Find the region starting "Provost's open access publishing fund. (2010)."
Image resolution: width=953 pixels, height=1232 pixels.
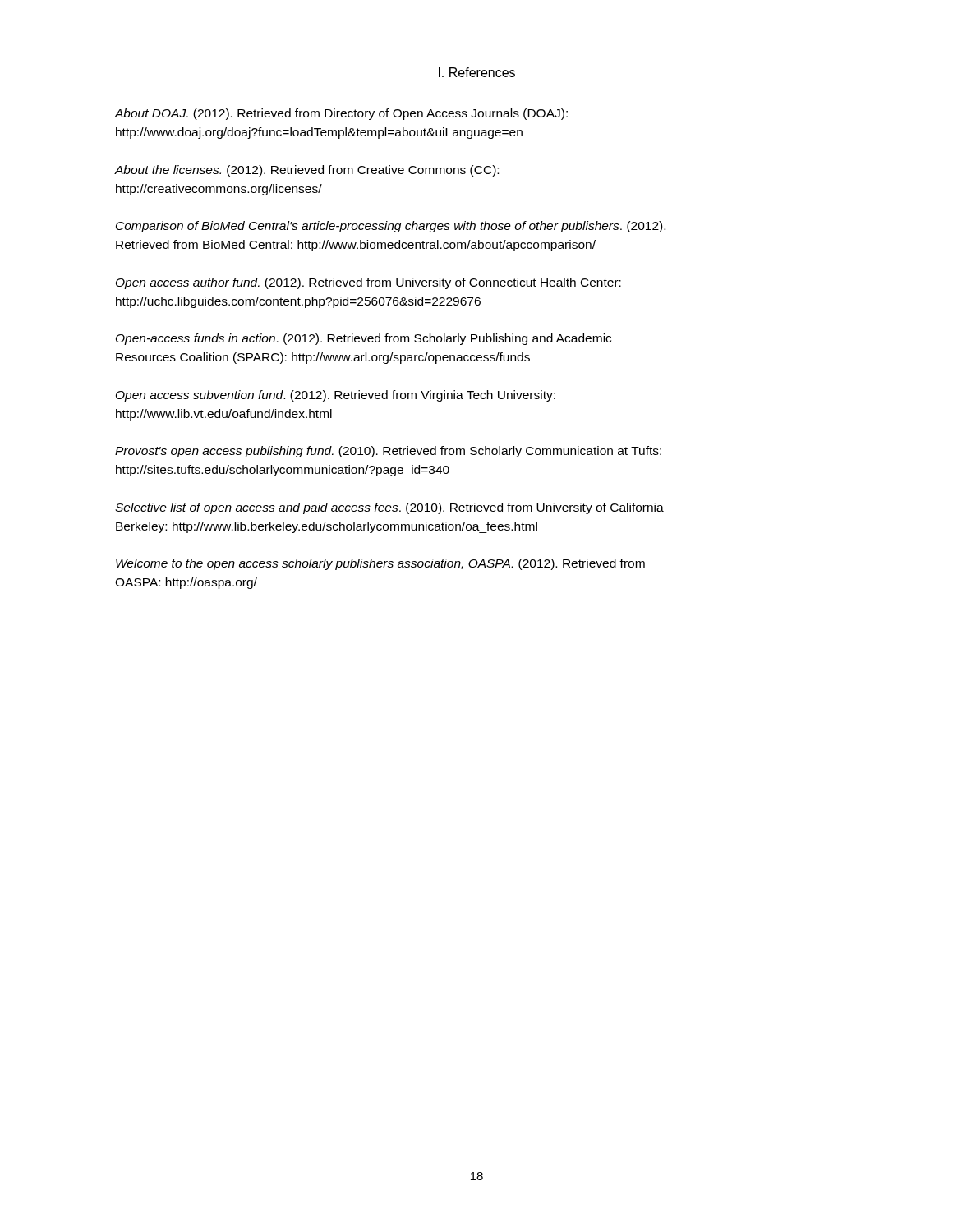pyautogui.click(x=389, y=460)
